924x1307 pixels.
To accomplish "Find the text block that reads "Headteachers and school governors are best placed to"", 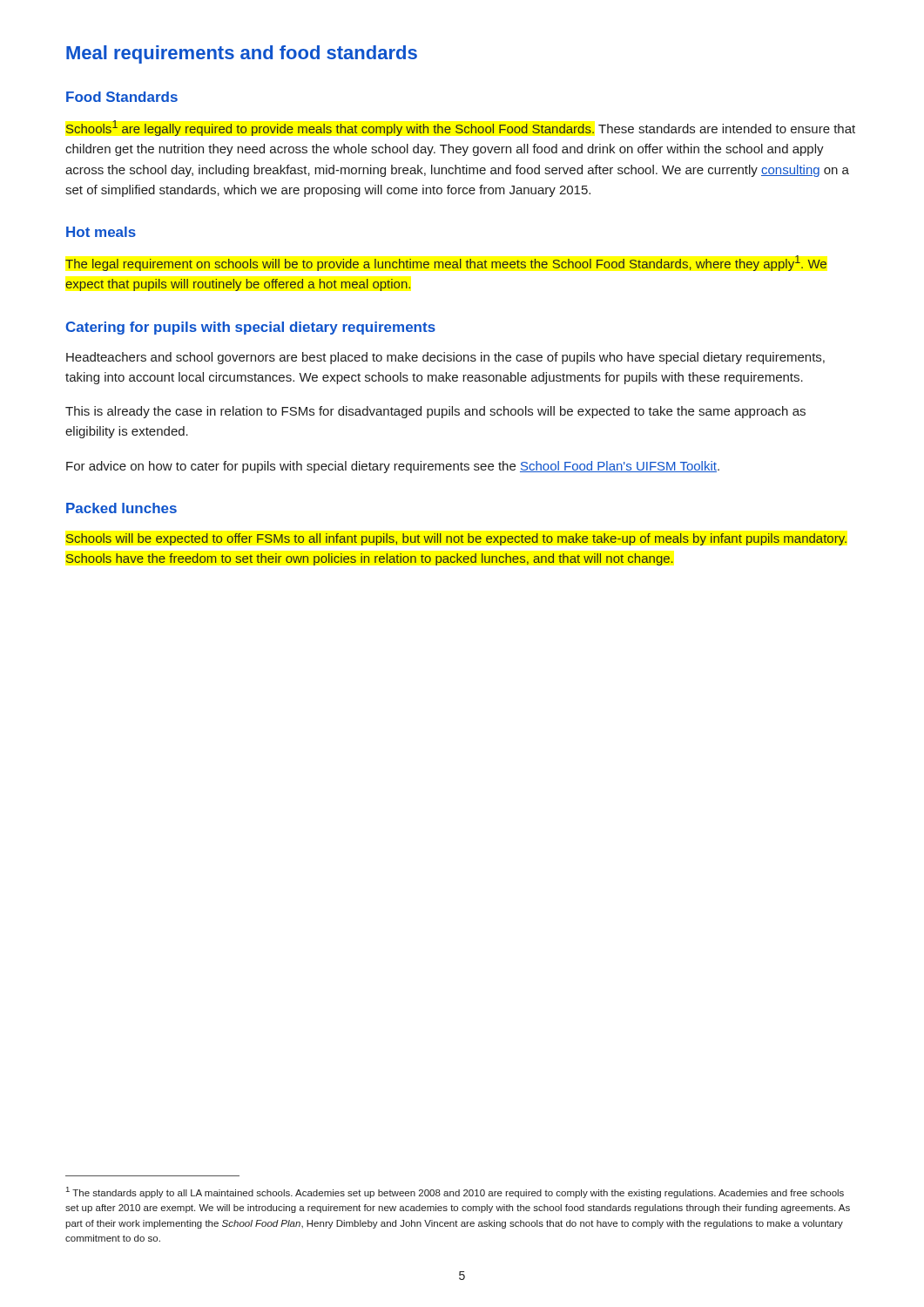I will pyautogui.click(x=445, y=366).
